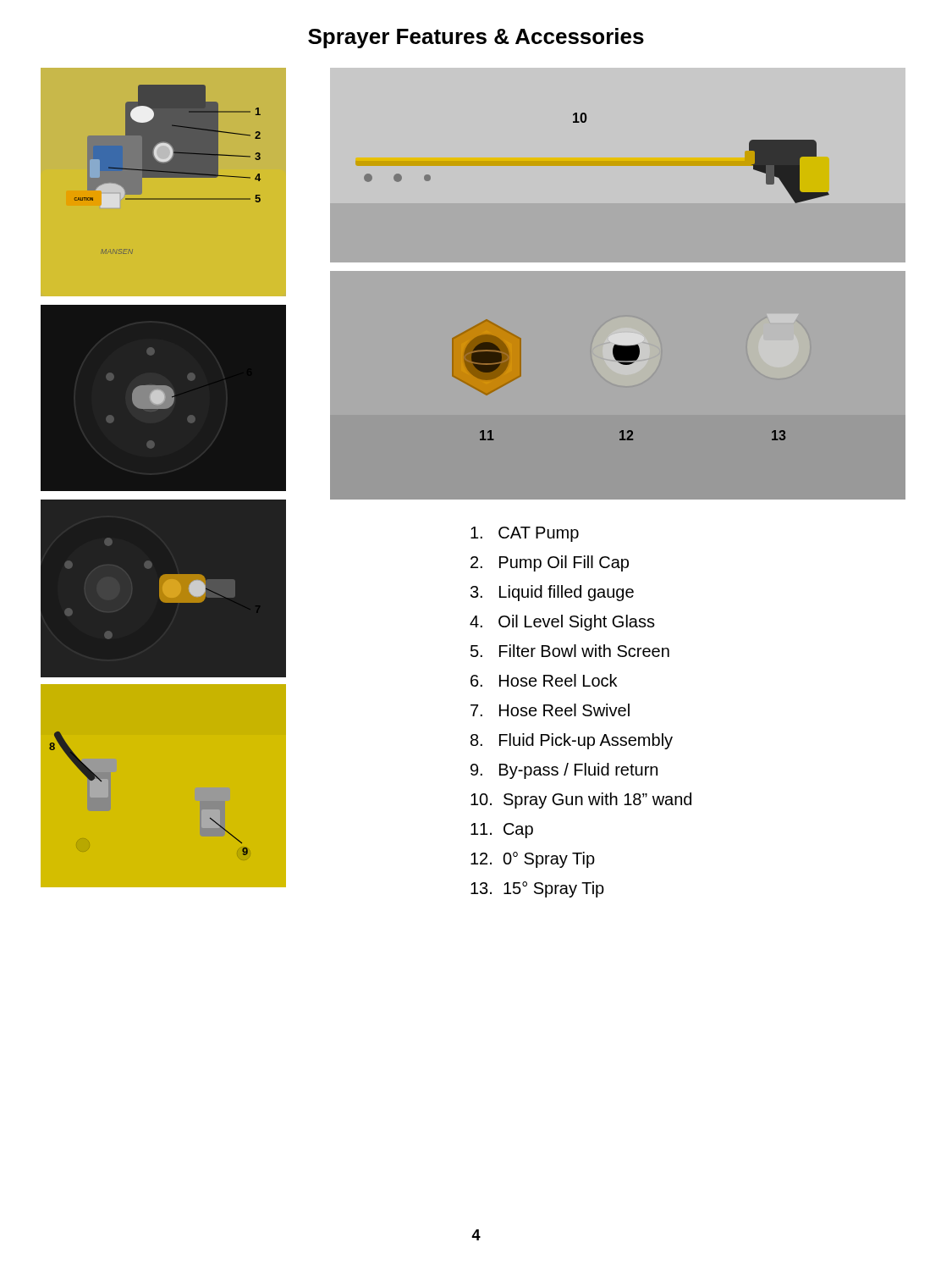The image size is (952, 1270).
Task: Find the block starting "Sprayer Features & Accessories"
Action: (476, 36)
